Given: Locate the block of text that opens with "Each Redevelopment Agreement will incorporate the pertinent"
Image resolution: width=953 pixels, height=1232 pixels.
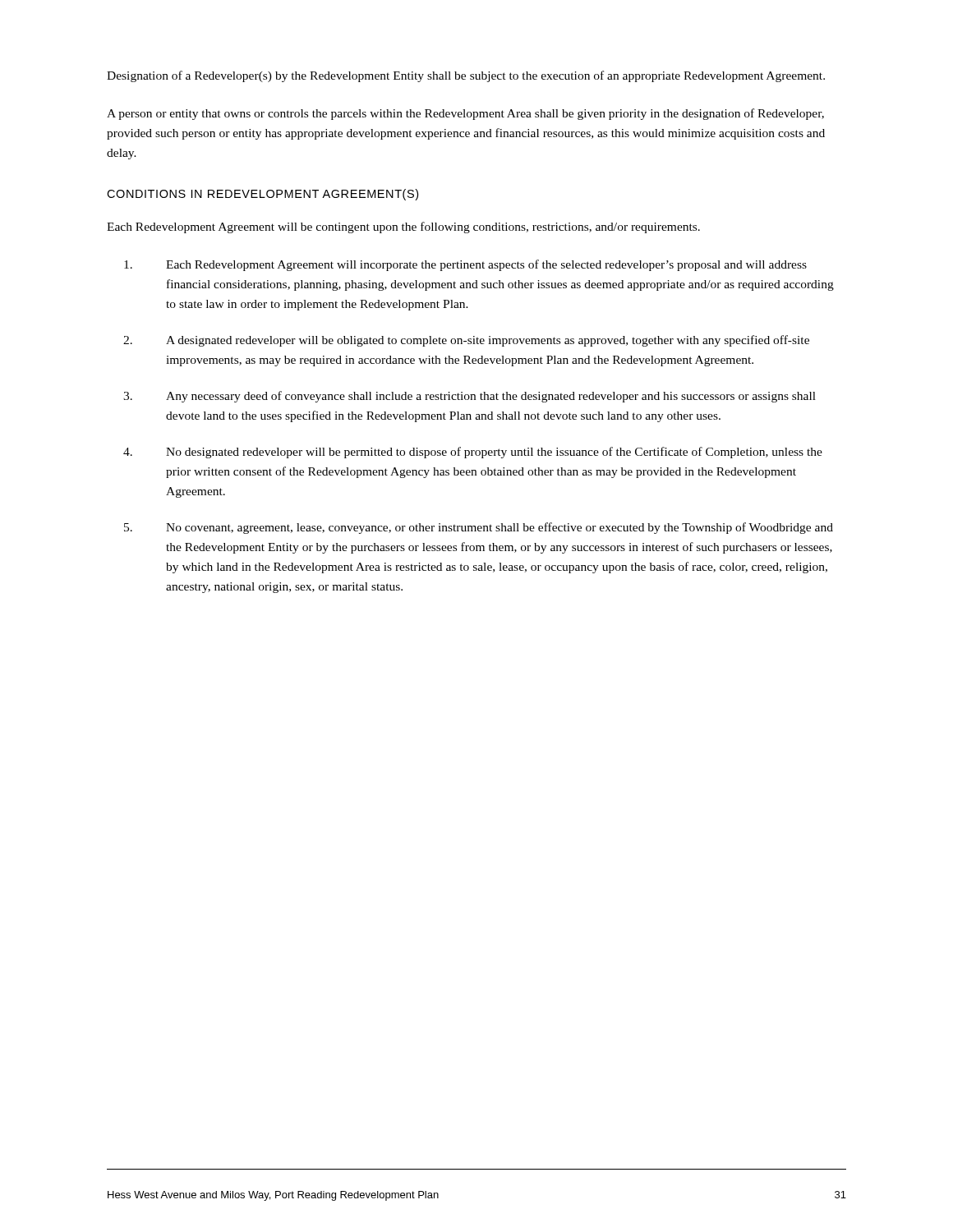Looking at the screenshot, I should pyautogui.click(x=476, y=284).
